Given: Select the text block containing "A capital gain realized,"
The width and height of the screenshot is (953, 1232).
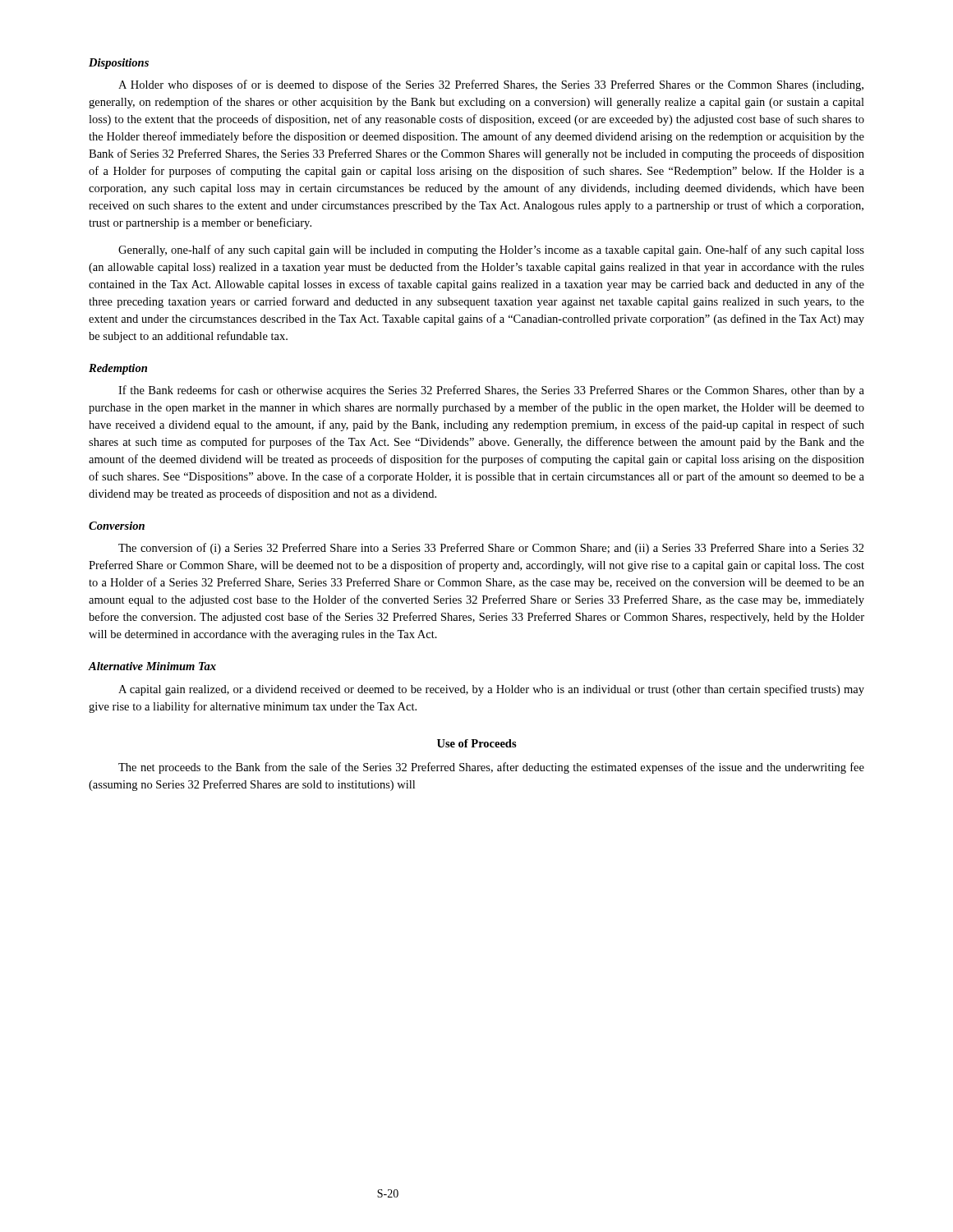Looking at the screenshot, I should pos(476,697).
